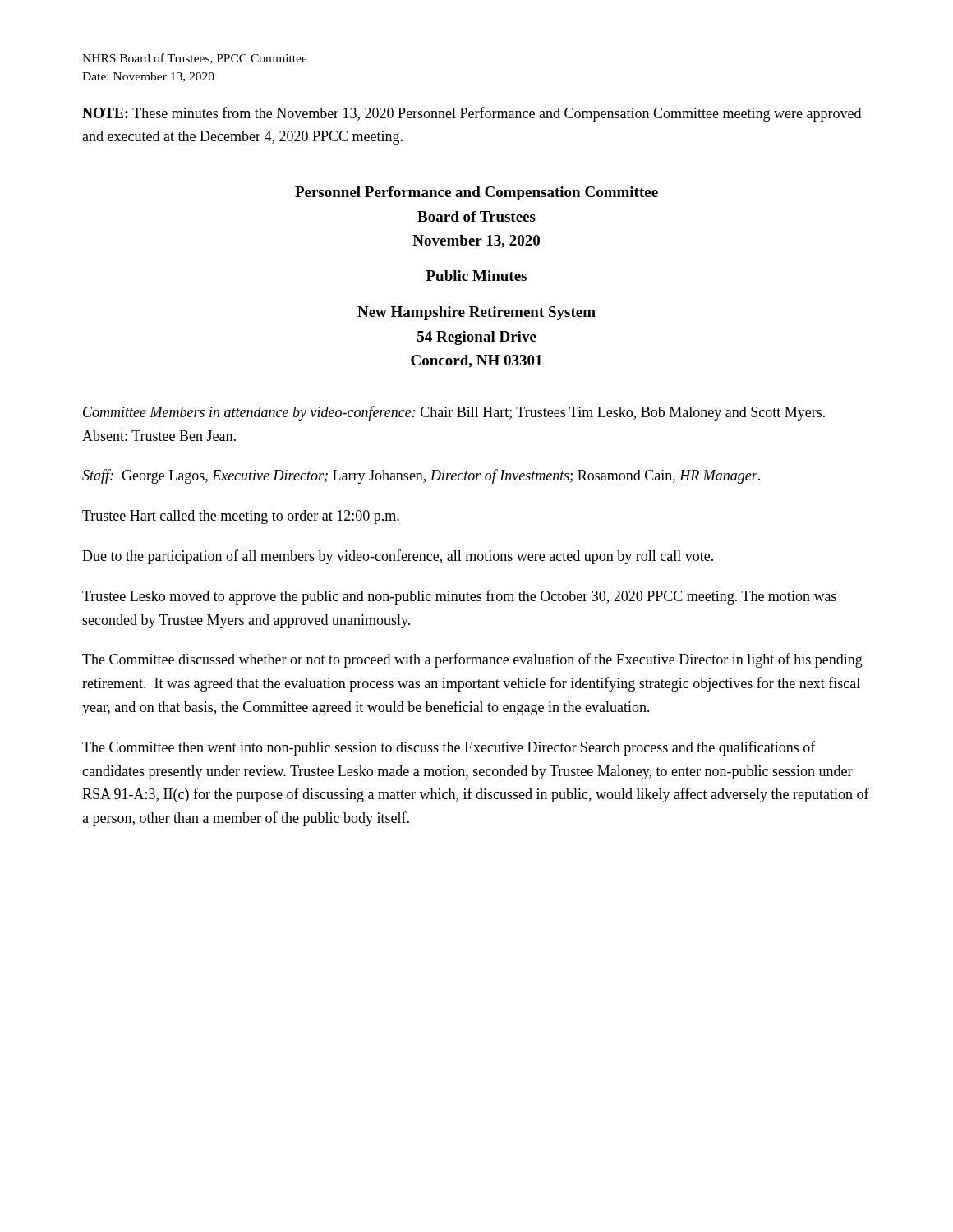Locate the block of text that opens with "Due to the participation of all"

pos(398,556)
